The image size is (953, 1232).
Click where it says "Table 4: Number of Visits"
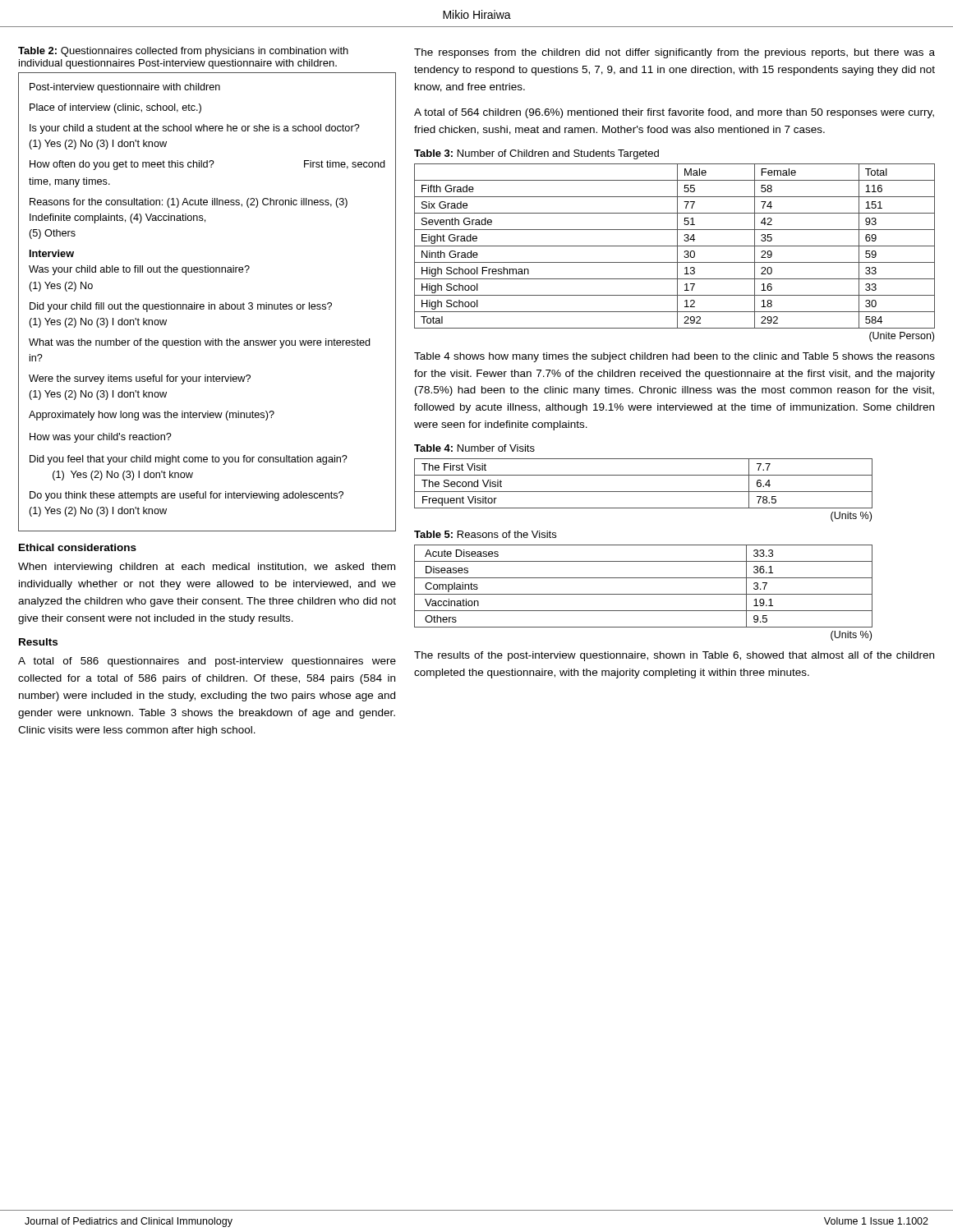(474, 448)
